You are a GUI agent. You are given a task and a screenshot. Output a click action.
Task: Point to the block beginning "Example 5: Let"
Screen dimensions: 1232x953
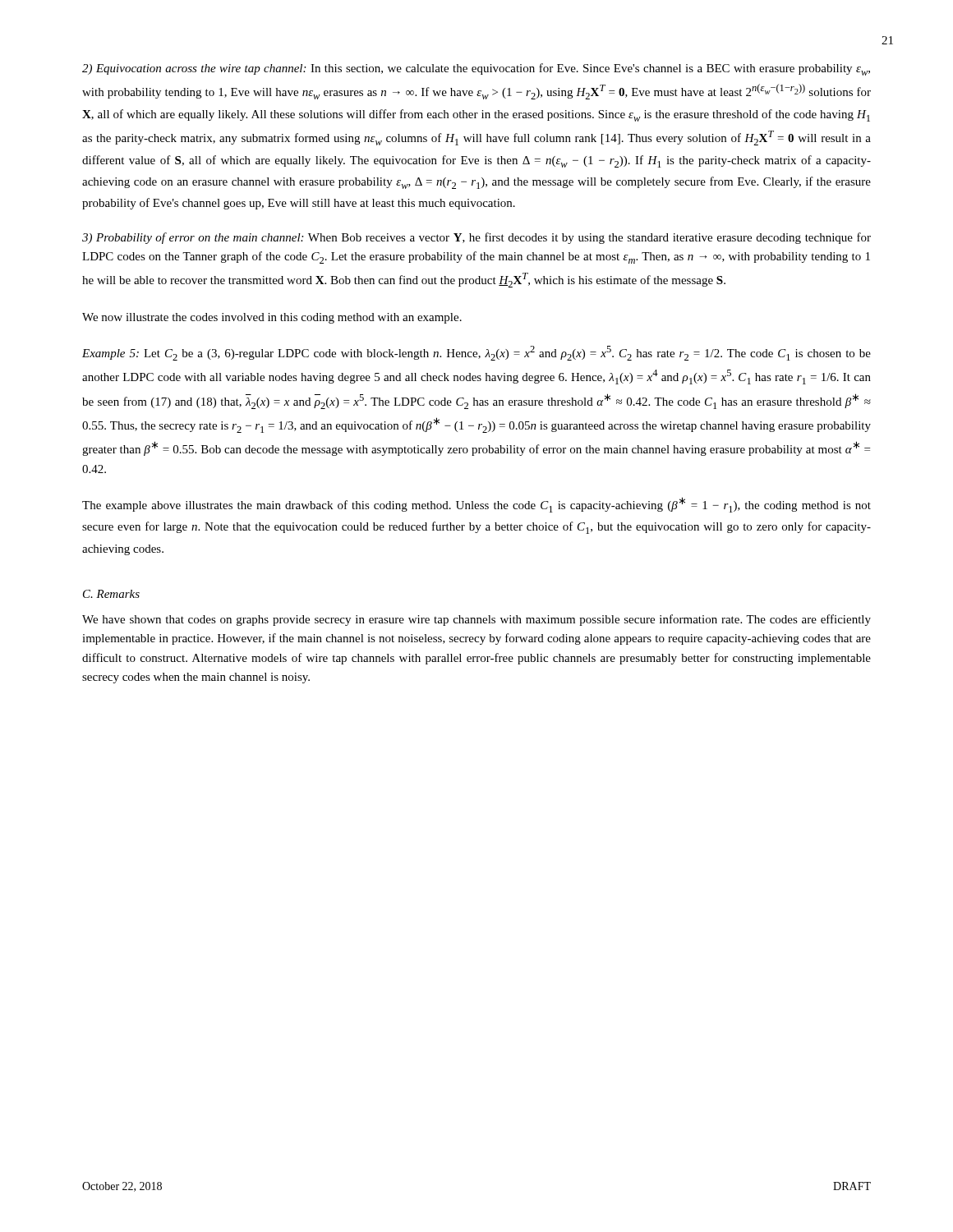click(x=476, y=410)
